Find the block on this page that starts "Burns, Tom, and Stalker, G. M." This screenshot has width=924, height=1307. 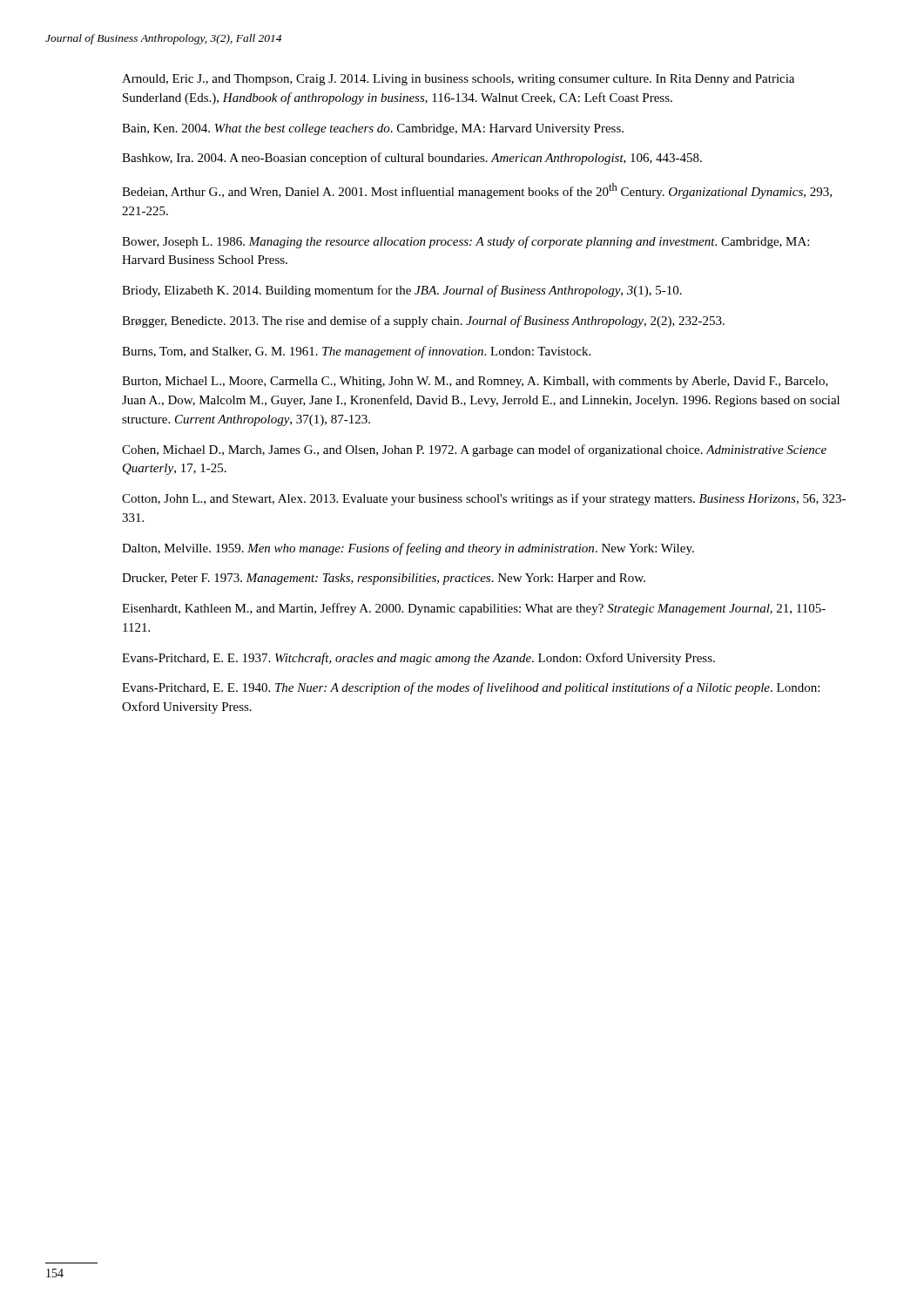pyautogui.click(x=357, y=351)
